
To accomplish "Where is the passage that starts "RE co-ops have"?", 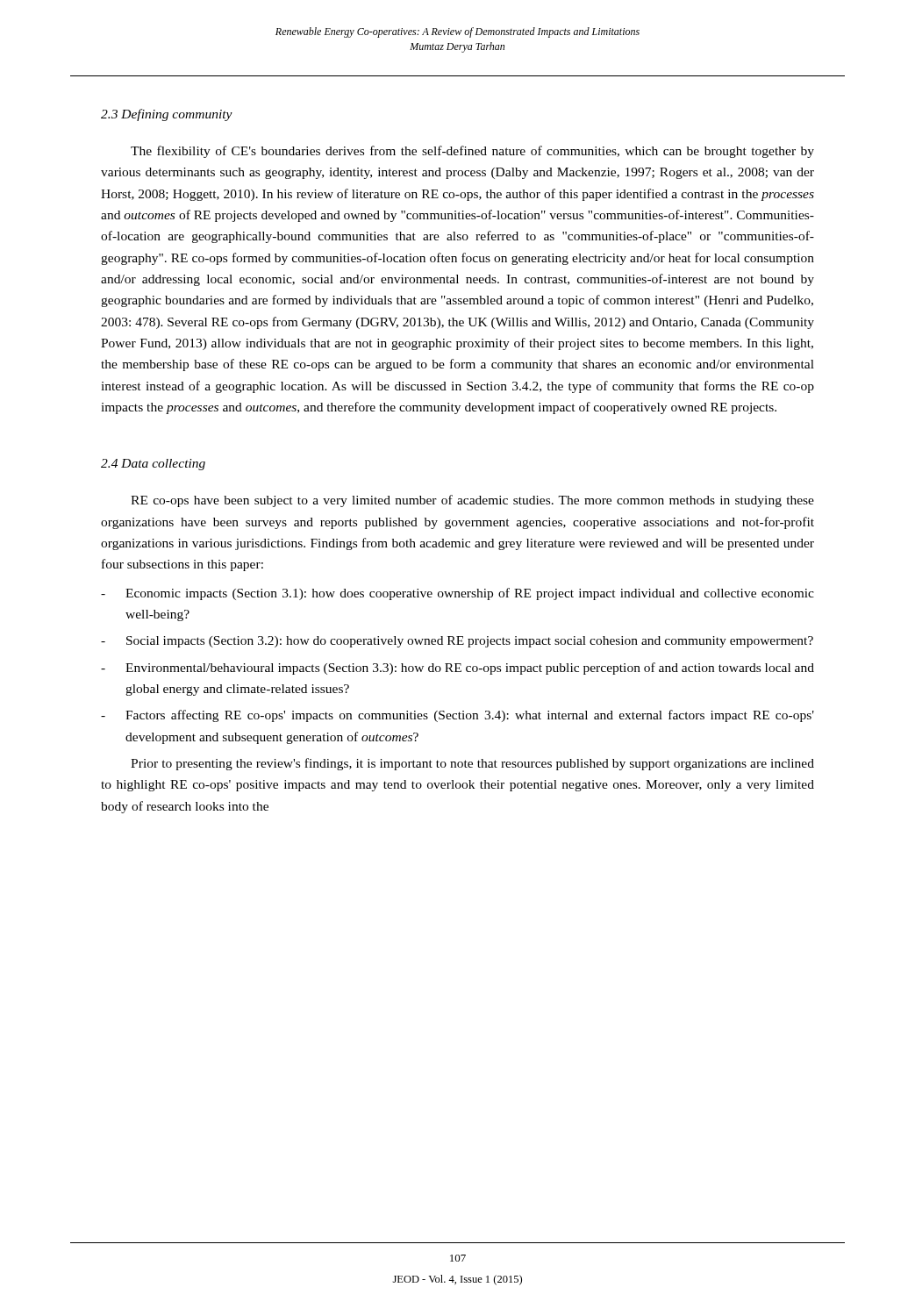I will 458,532.
